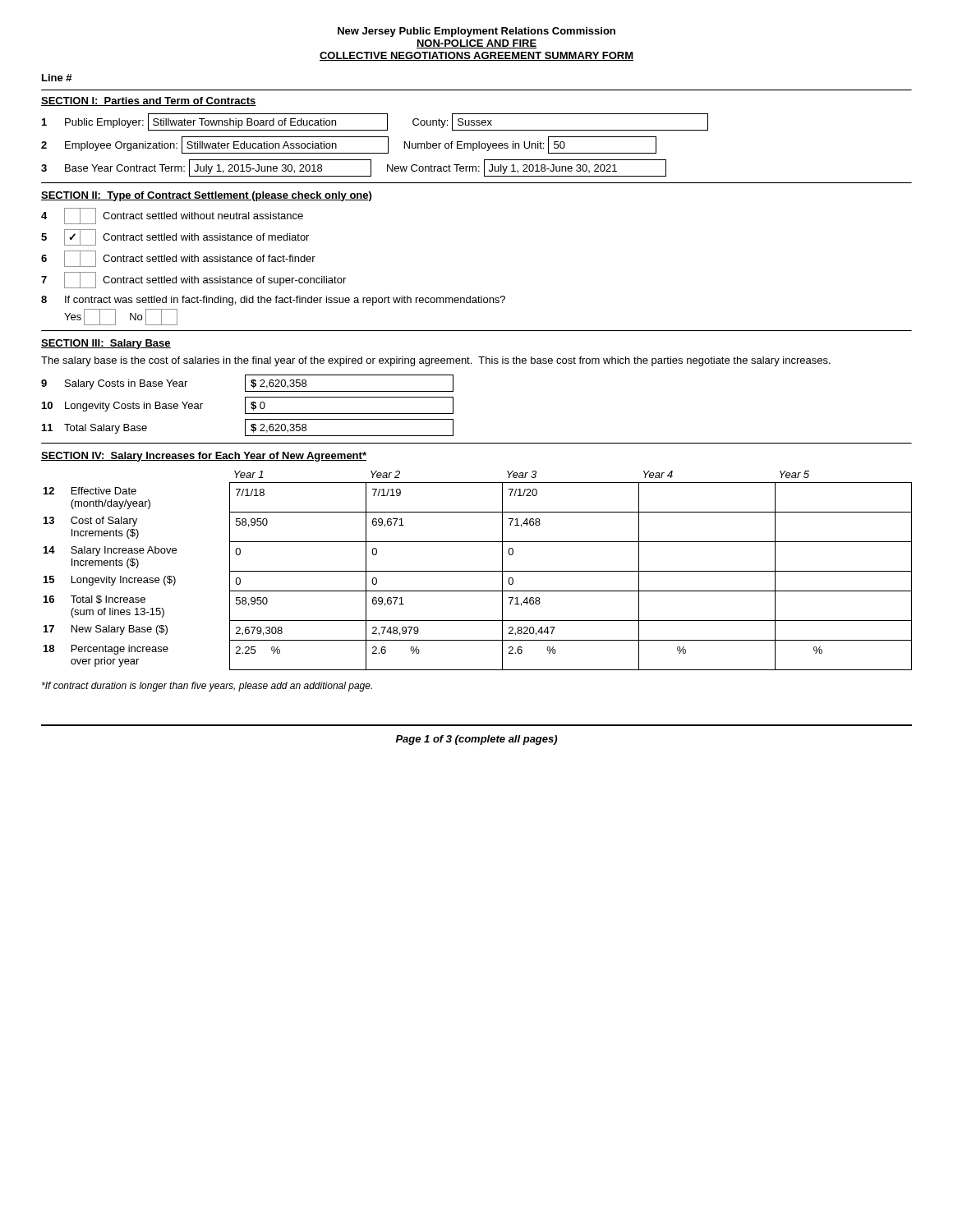This screenshot has height=1232, width=953.
Task: Find the title with the text "New Jersey Public Employment Relations Commission NON-POLICE"
Action: coord(476,43)
